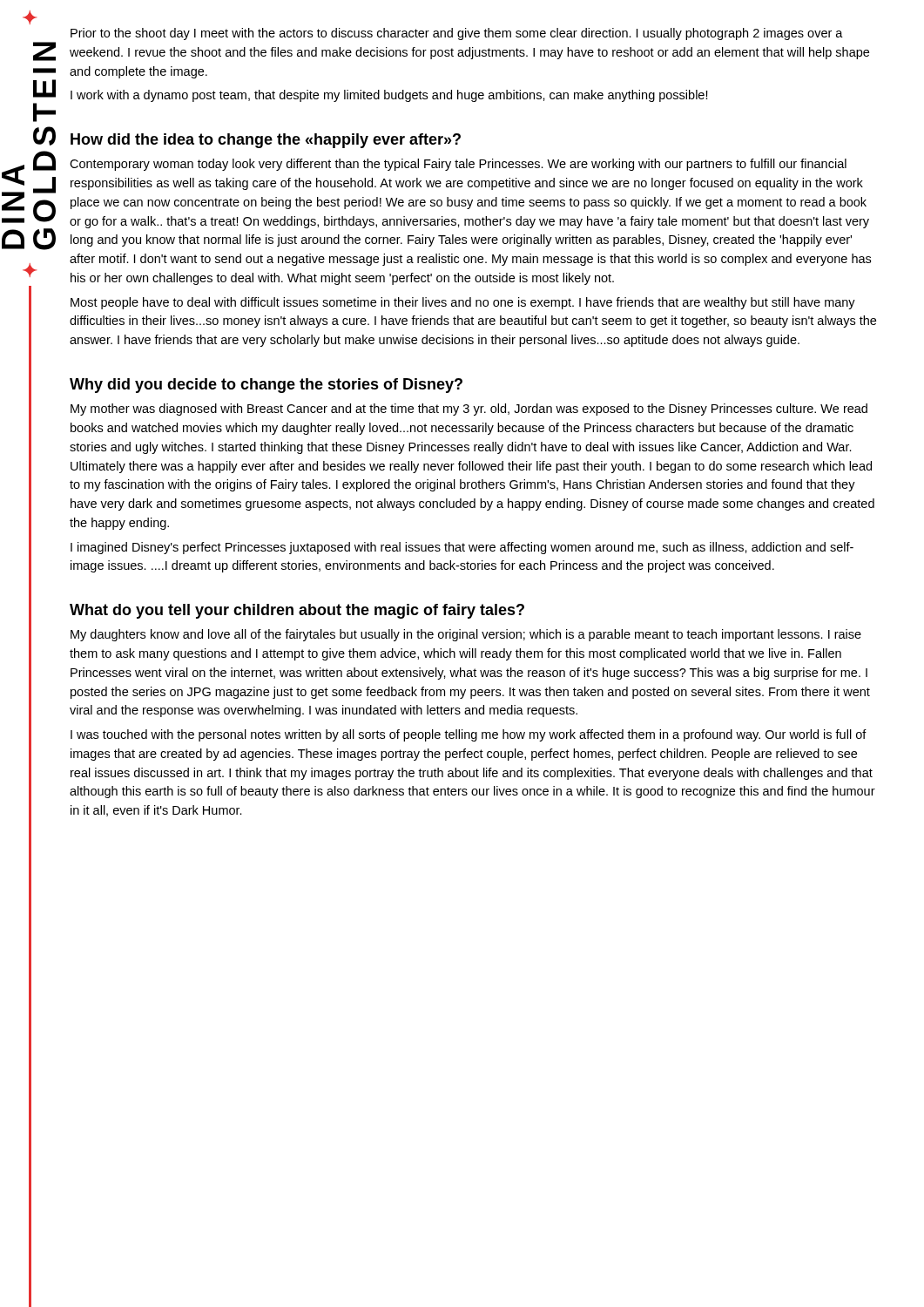Find the section header with the text "Why did you decide"
The image size is (924, 1307).
pos(267,384)
